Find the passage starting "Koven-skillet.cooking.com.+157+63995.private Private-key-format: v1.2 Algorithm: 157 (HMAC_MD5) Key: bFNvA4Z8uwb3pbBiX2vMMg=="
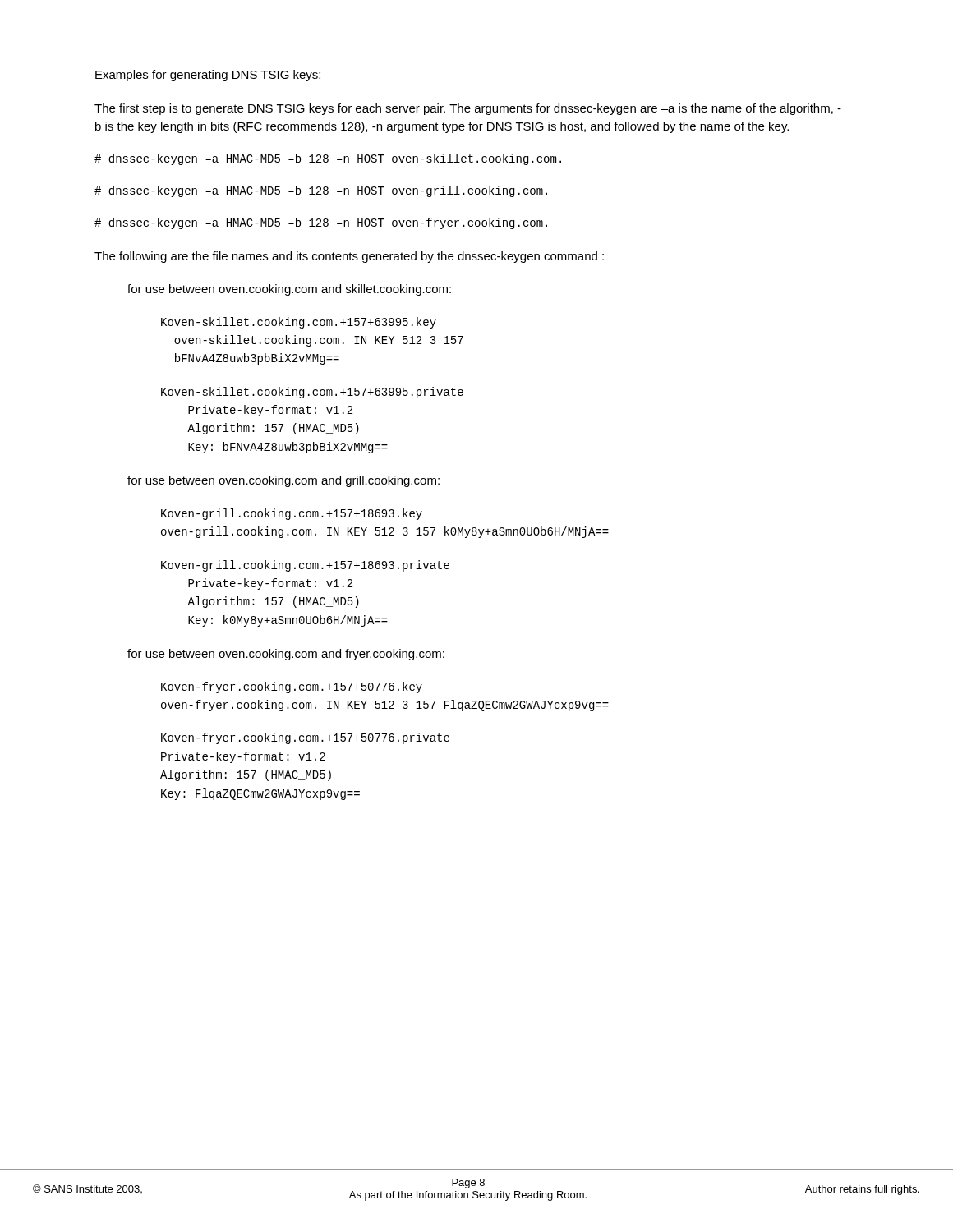 click(x=312, y=420)
